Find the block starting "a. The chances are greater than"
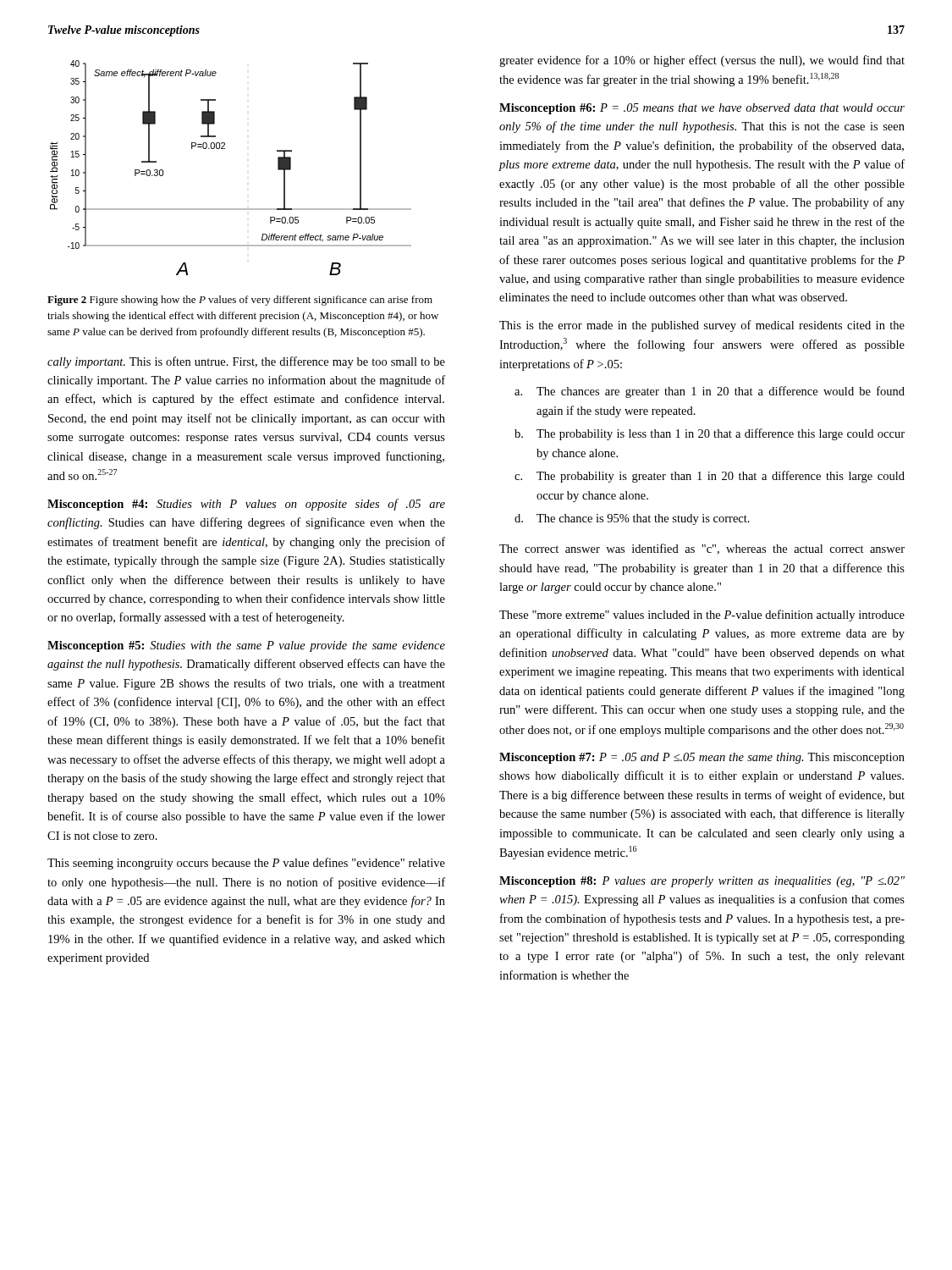The image size is (952, 1270). point(710,401)
